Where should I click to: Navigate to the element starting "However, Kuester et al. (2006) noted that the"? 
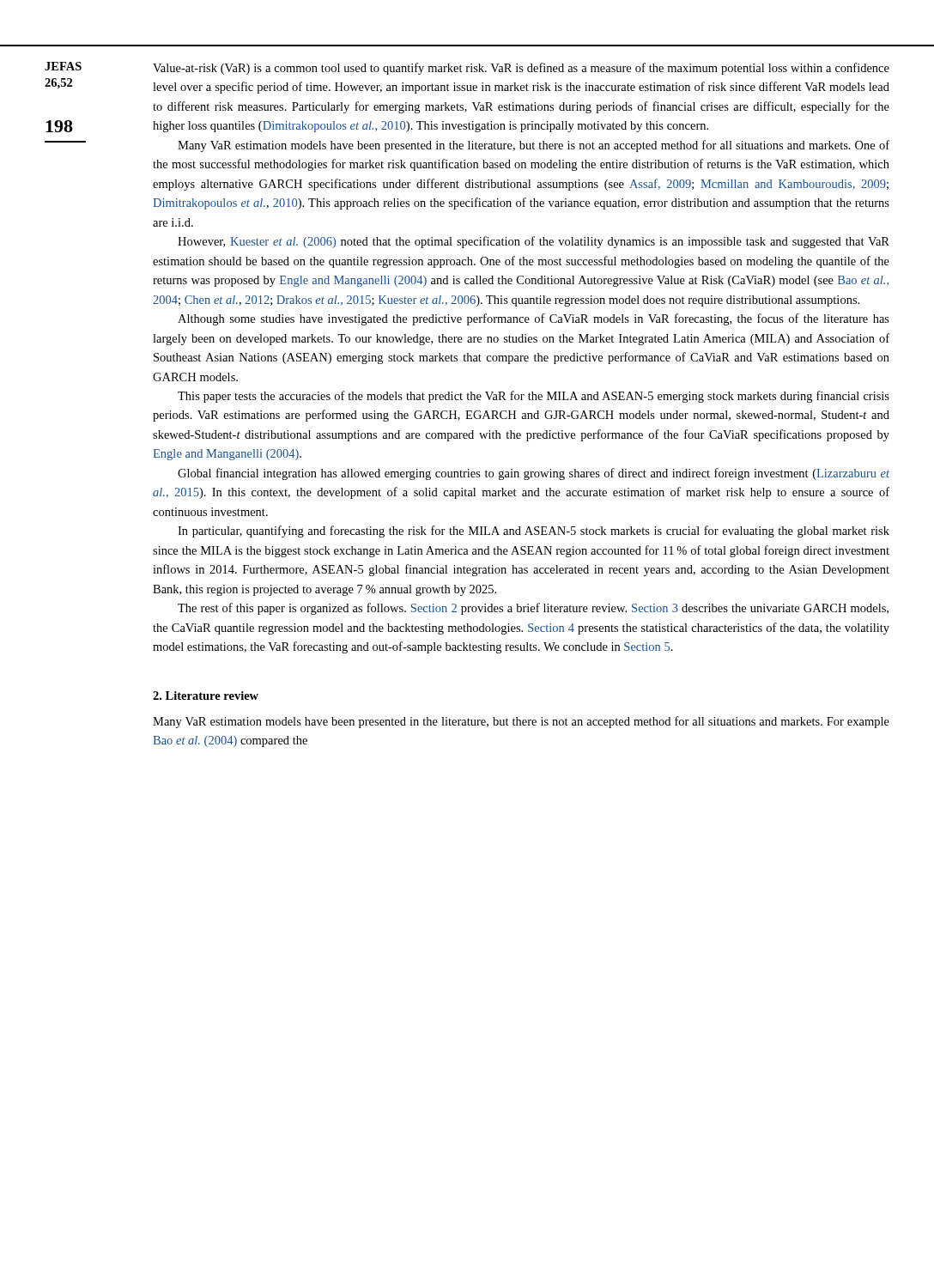[x=521, y=271]
